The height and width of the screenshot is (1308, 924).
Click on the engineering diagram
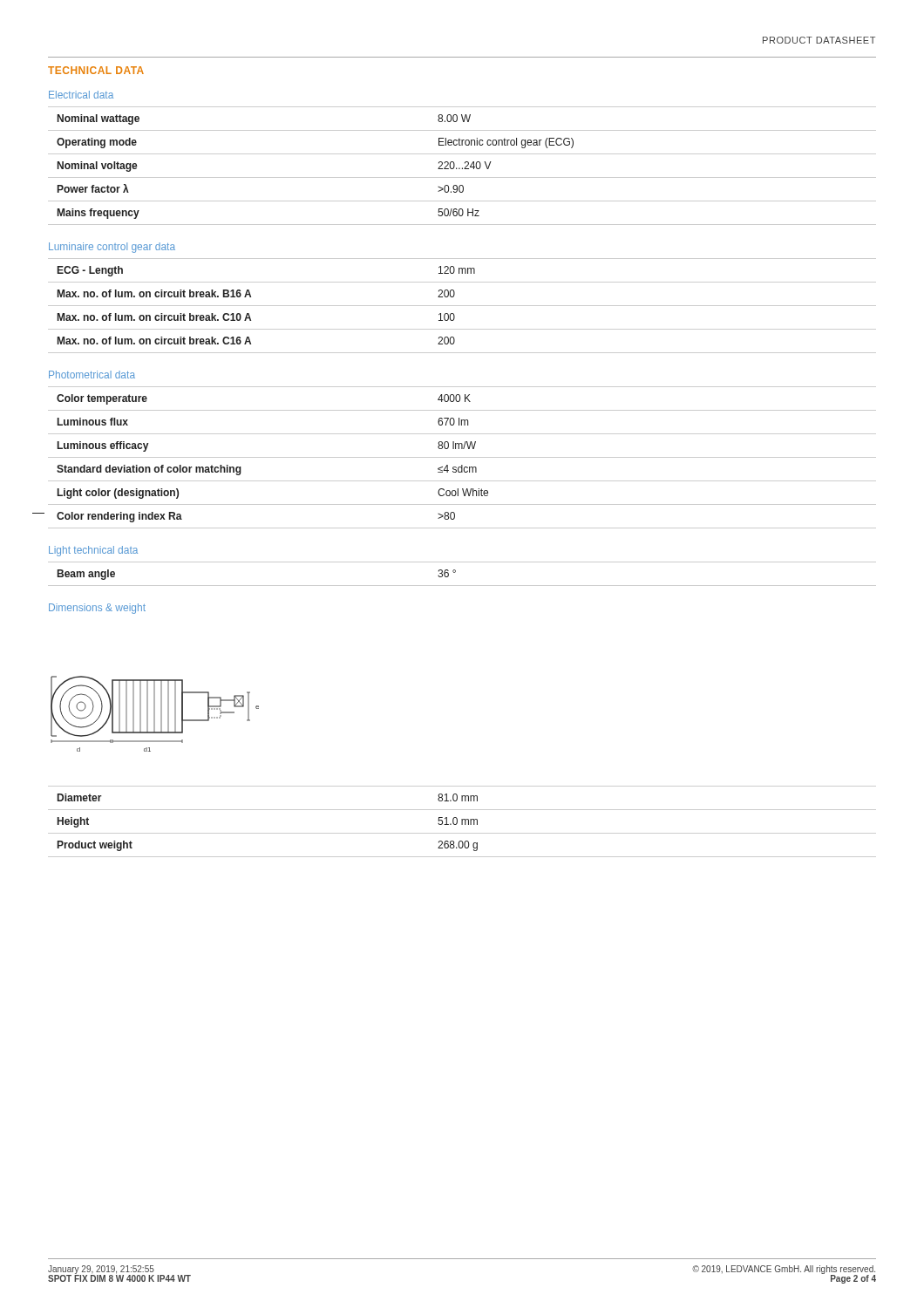462,697
